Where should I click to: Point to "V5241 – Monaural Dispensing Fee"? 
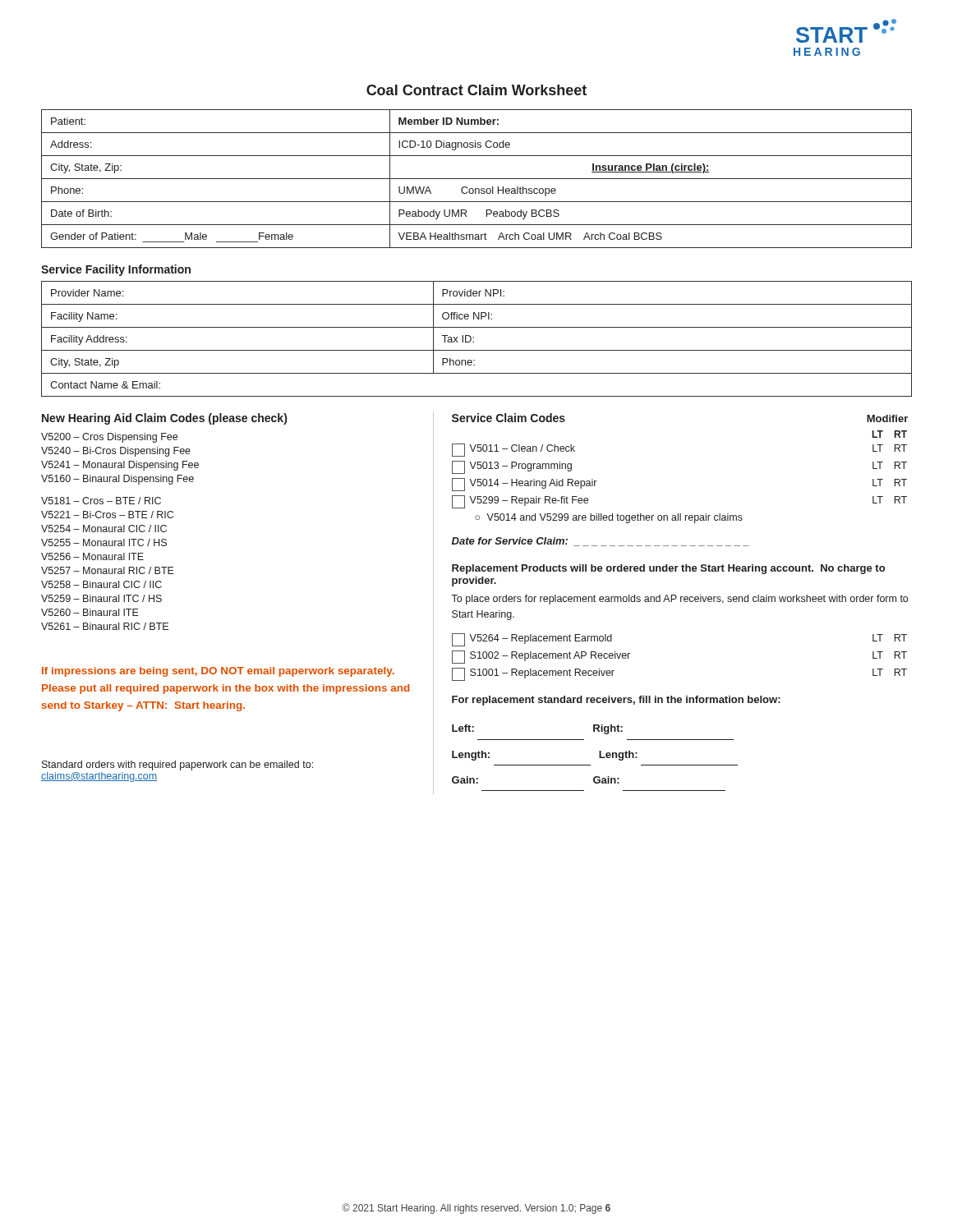(120, 465)
